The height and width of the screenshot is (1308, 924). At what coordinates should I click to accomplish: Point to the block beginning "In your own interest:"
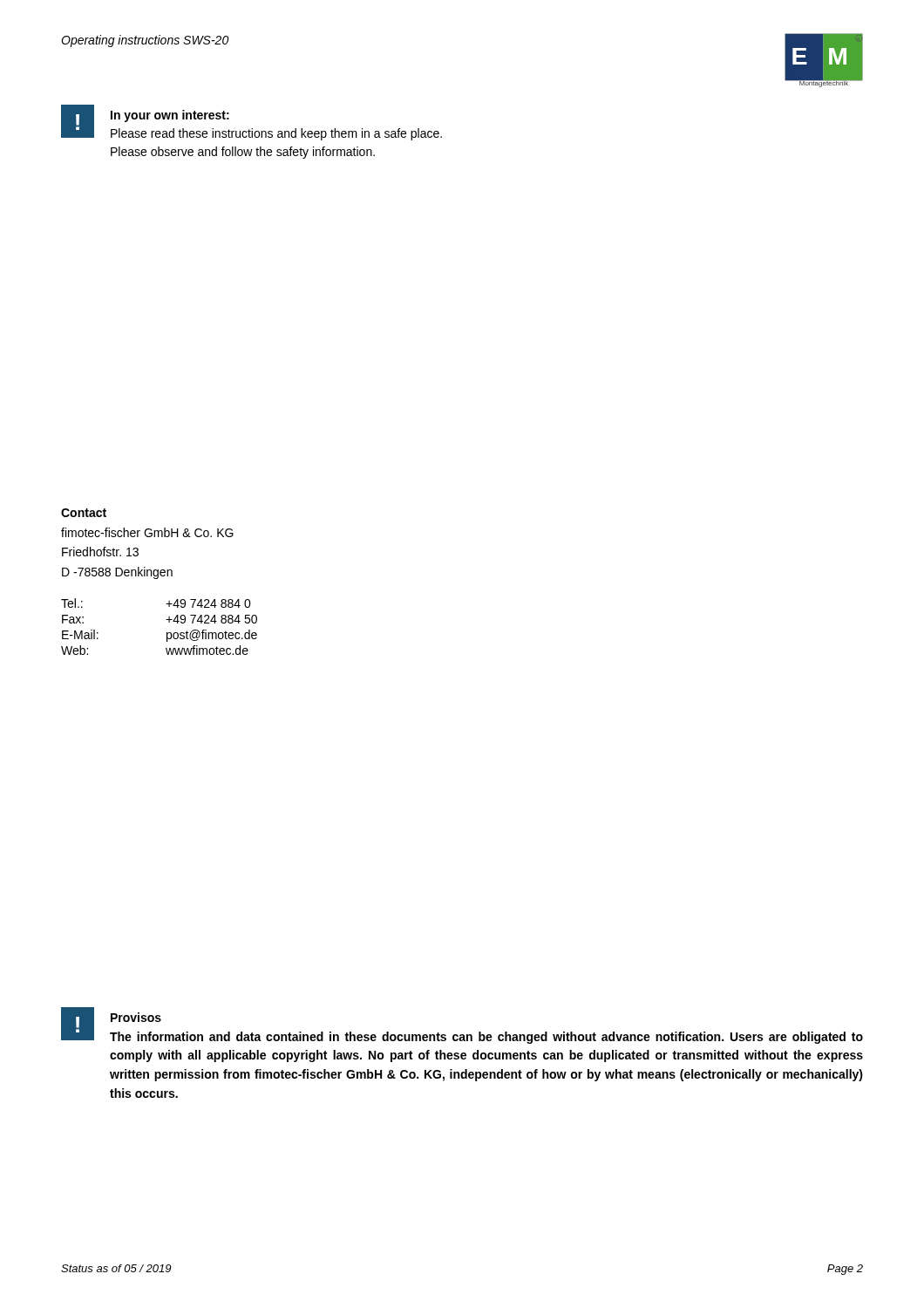(x=276, y=134)
